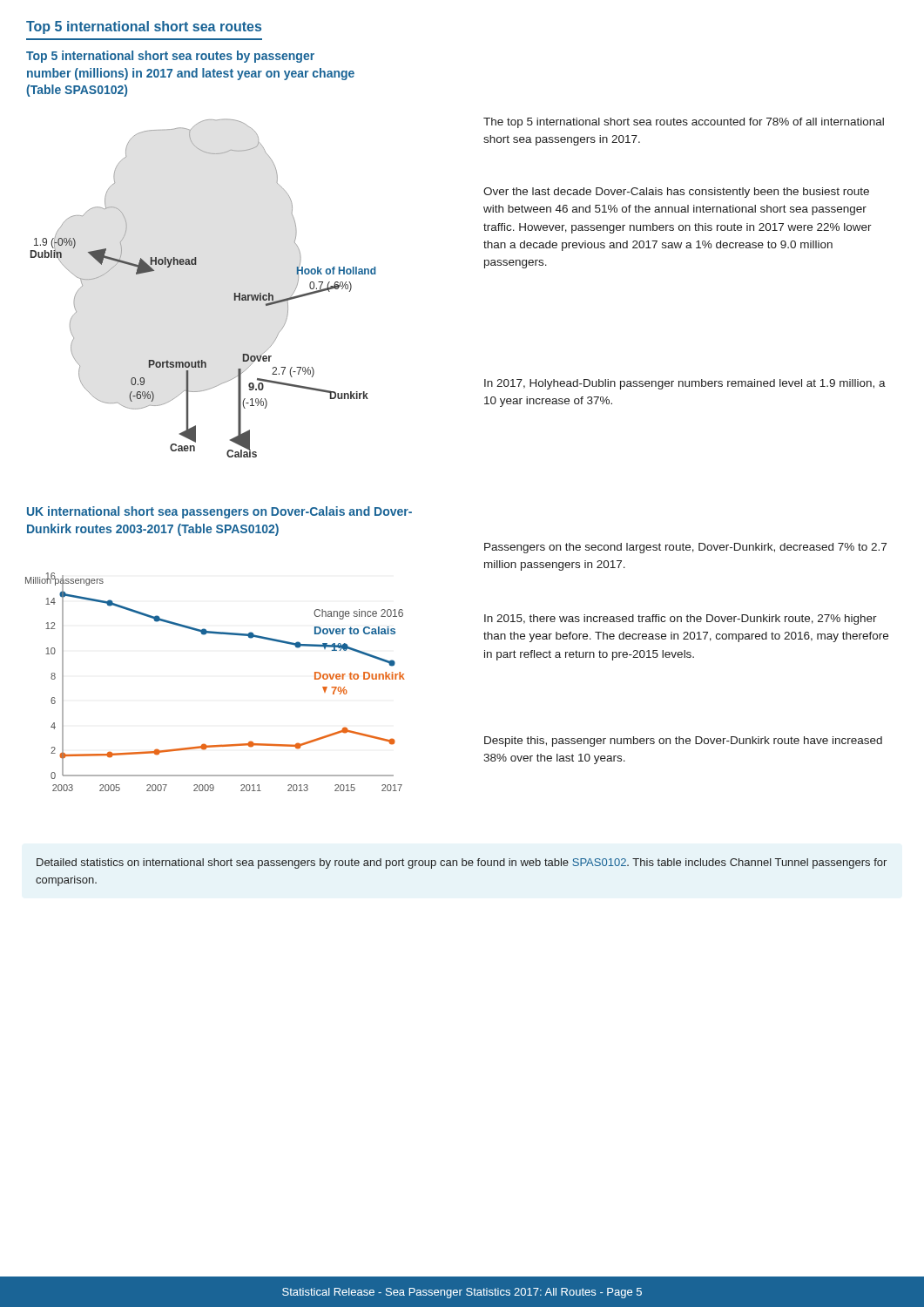Navigate to the text starting "Despite this, passenger numbers on the Dover-Dunkirk"
This screenshot has height=1307, width=924.
[x=683, y=749]
